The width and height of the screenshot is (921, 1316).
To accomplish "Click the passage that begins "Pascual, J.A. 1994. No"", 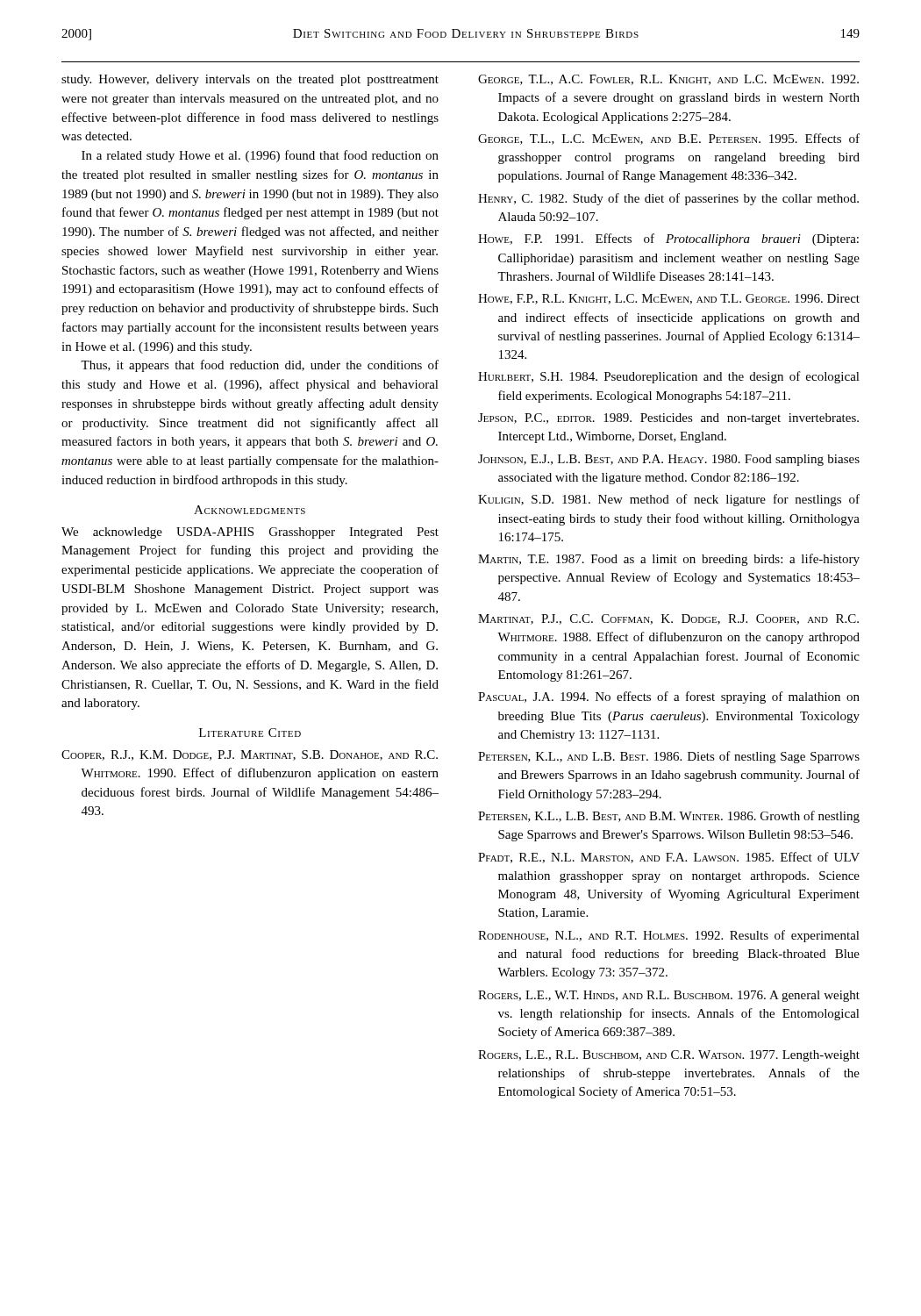I will (669, 715).
